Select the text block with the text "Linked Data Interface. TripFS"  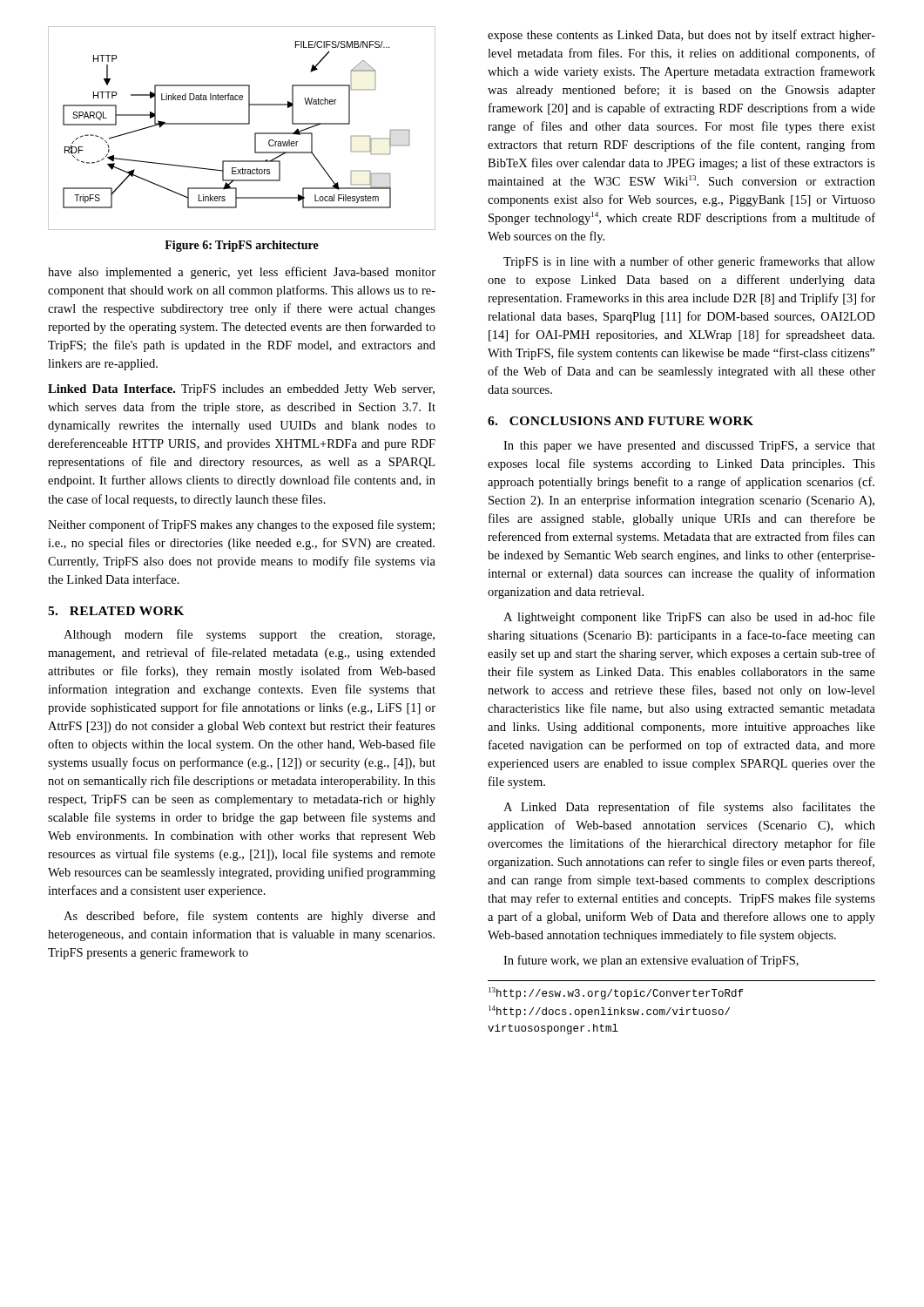pyautogui.click(x=242, y=444)
